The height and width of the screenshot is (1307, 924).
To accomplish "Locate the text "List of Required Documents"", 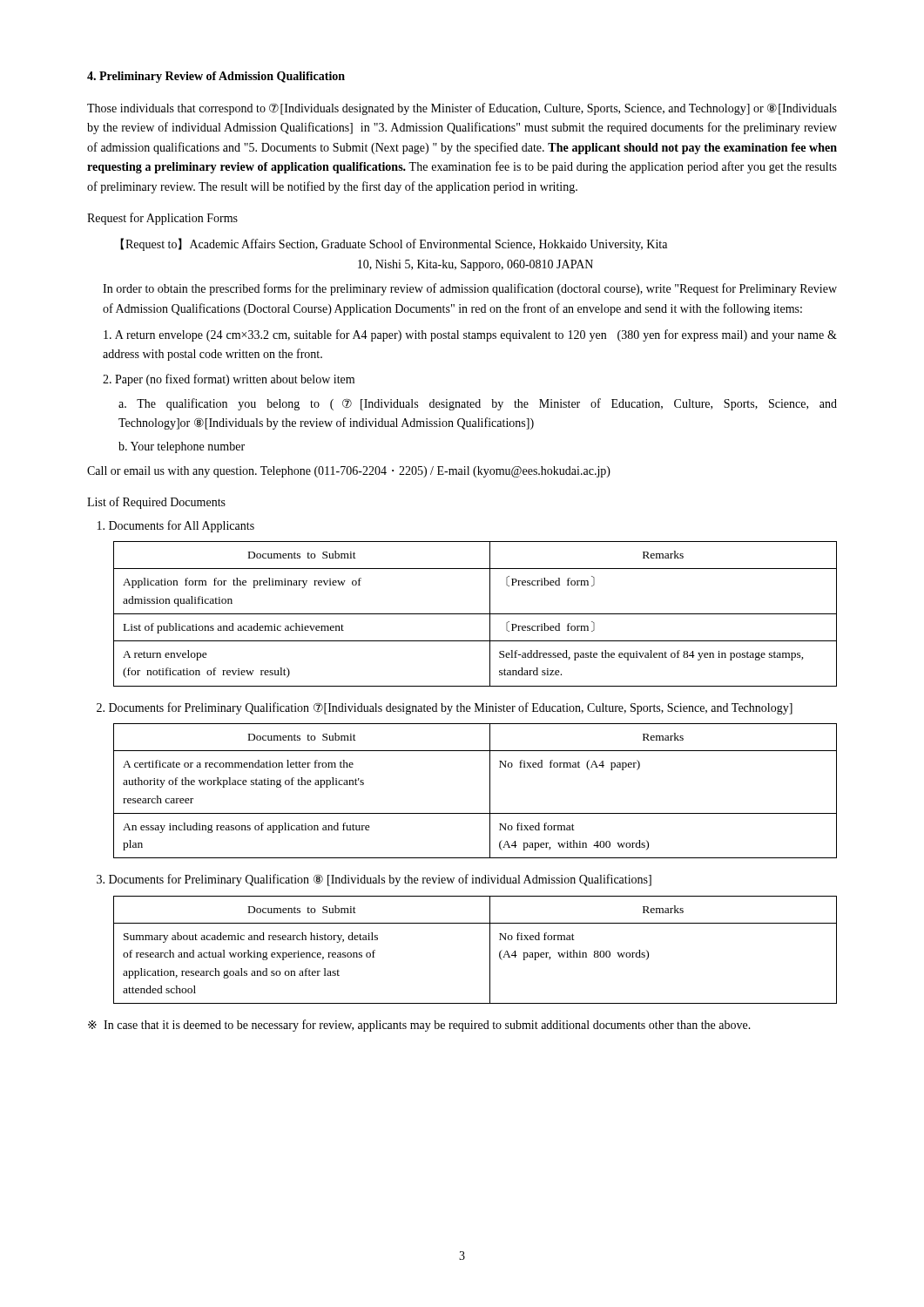I will pyautogui.click(x=156, y=502).
